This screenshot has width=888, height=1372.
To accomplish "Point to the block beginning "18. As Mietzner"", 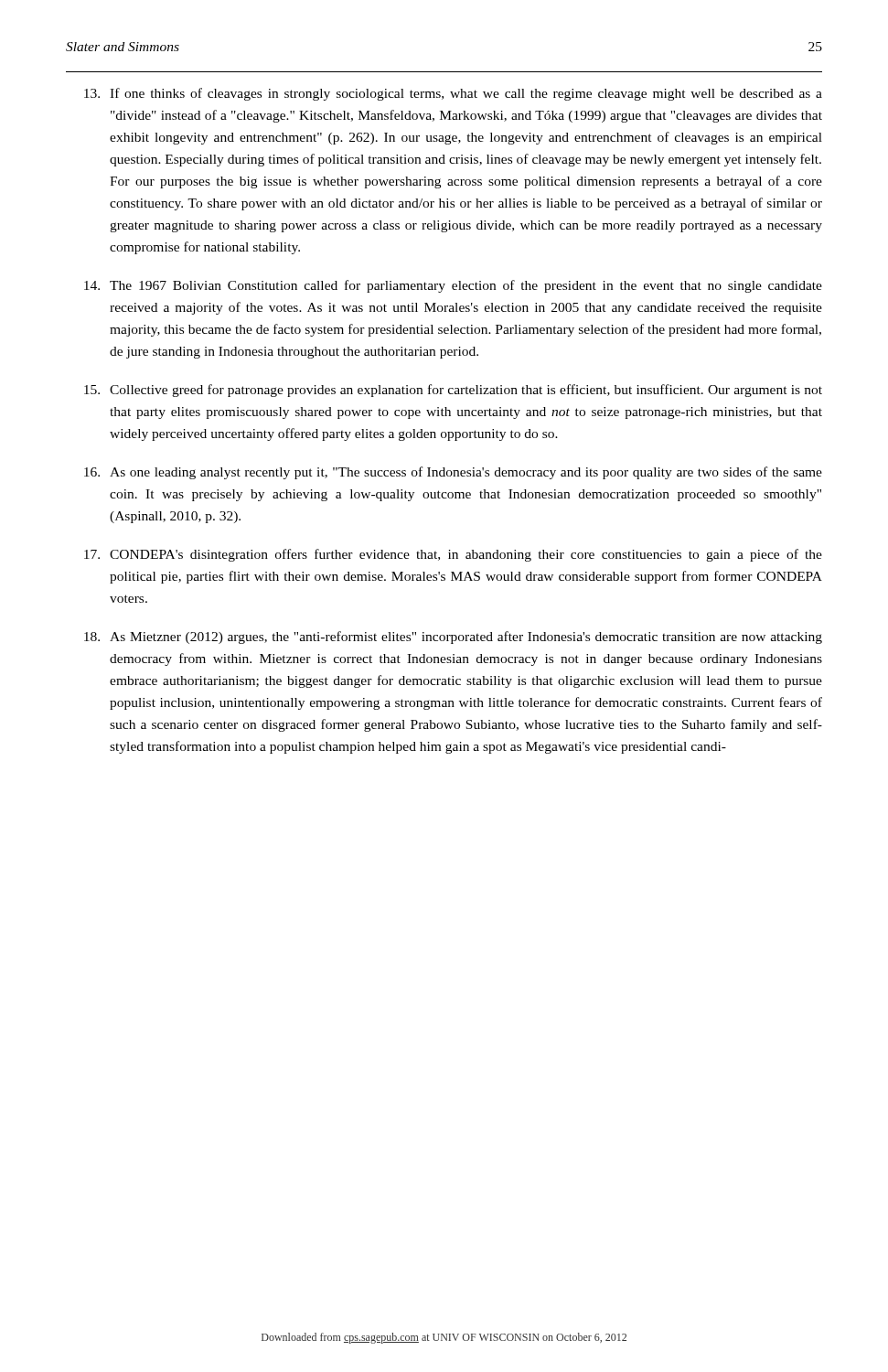I will (x=444, y=692).
